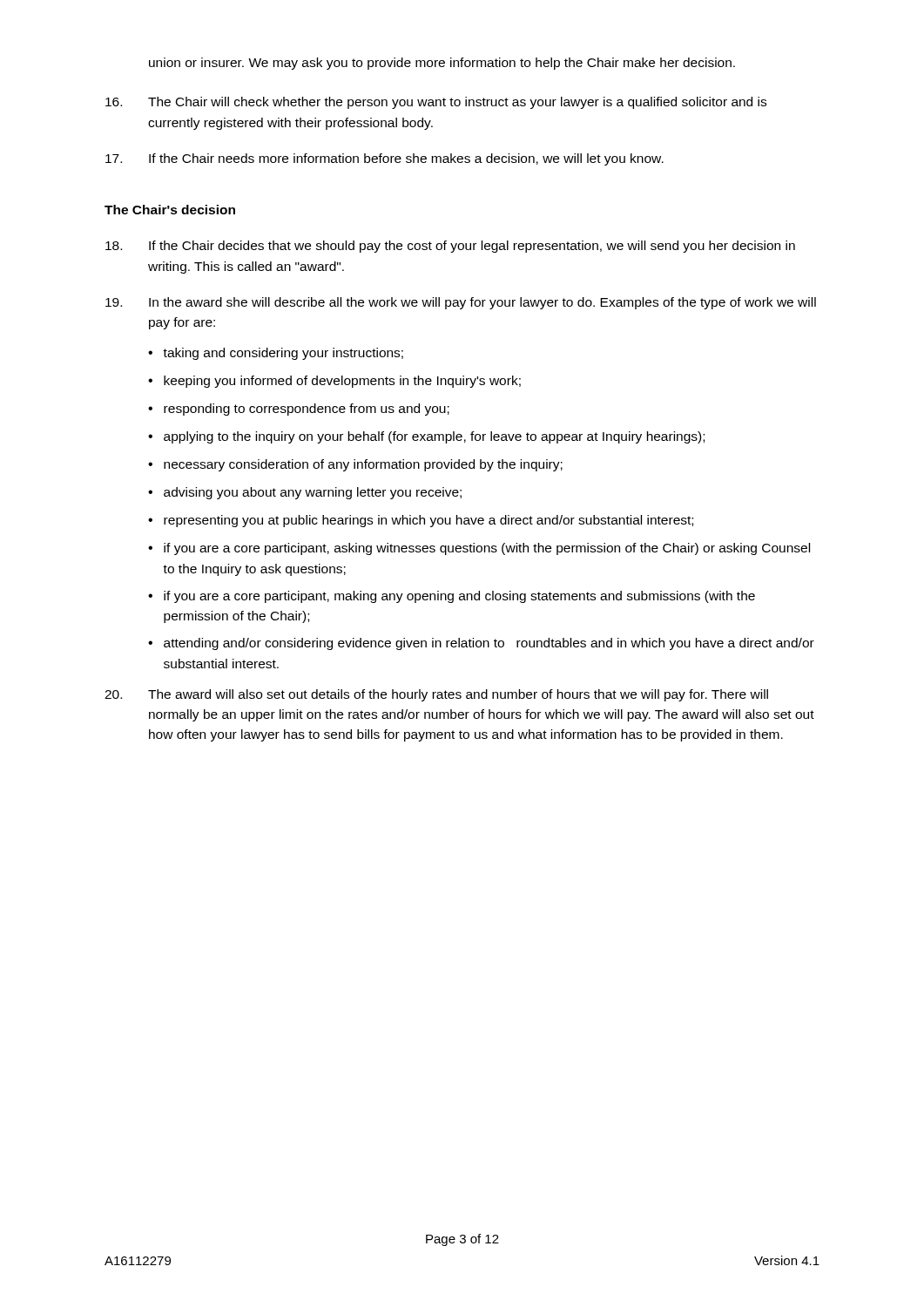
Task: Where is the passage that starts "advising you about"?
Action: 313,492
